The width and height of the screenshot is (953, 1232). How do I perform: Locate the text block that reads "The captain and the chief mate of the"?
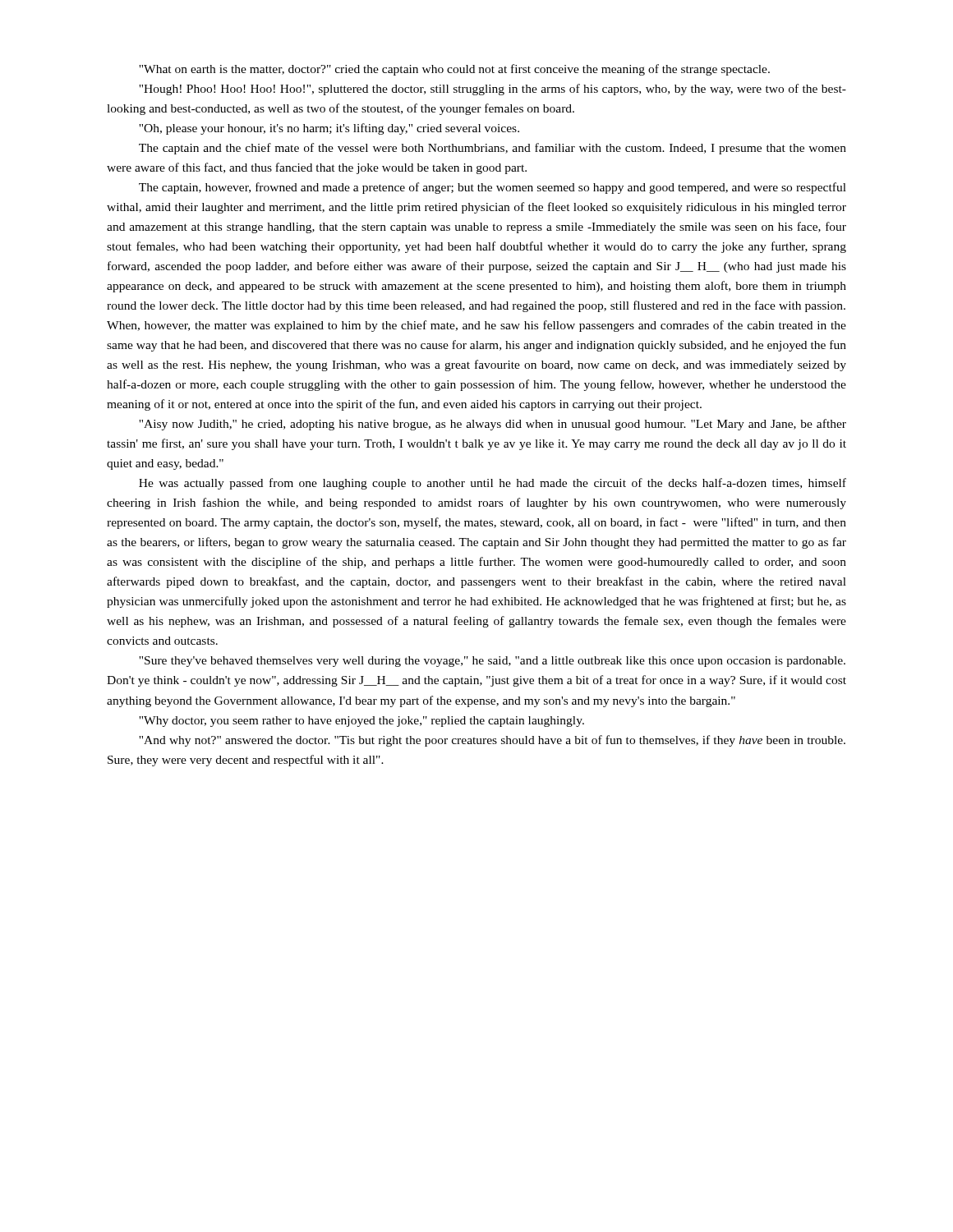476,158
